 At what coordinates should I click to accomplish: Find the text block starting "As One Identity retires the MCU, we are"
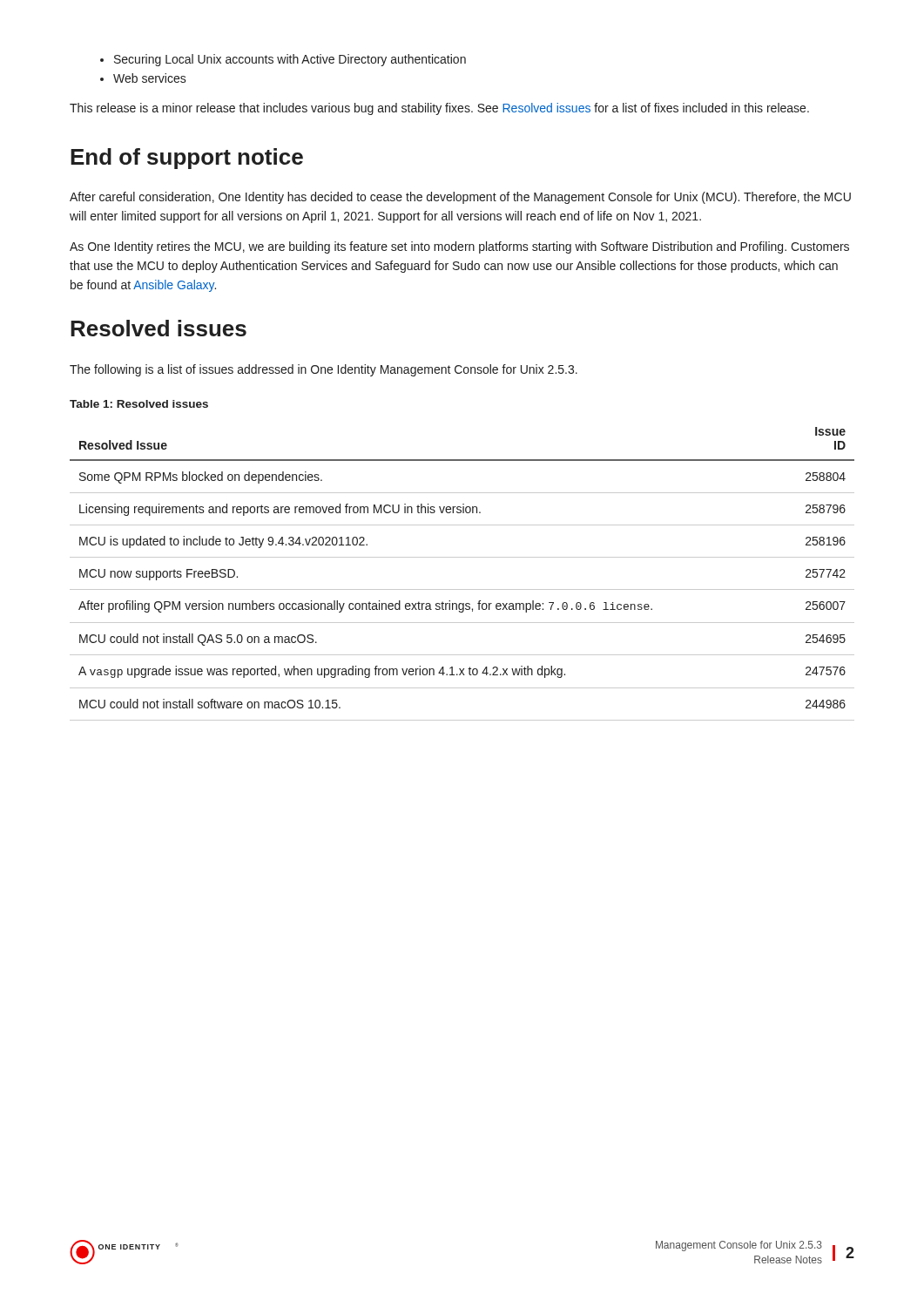point(460,266)
